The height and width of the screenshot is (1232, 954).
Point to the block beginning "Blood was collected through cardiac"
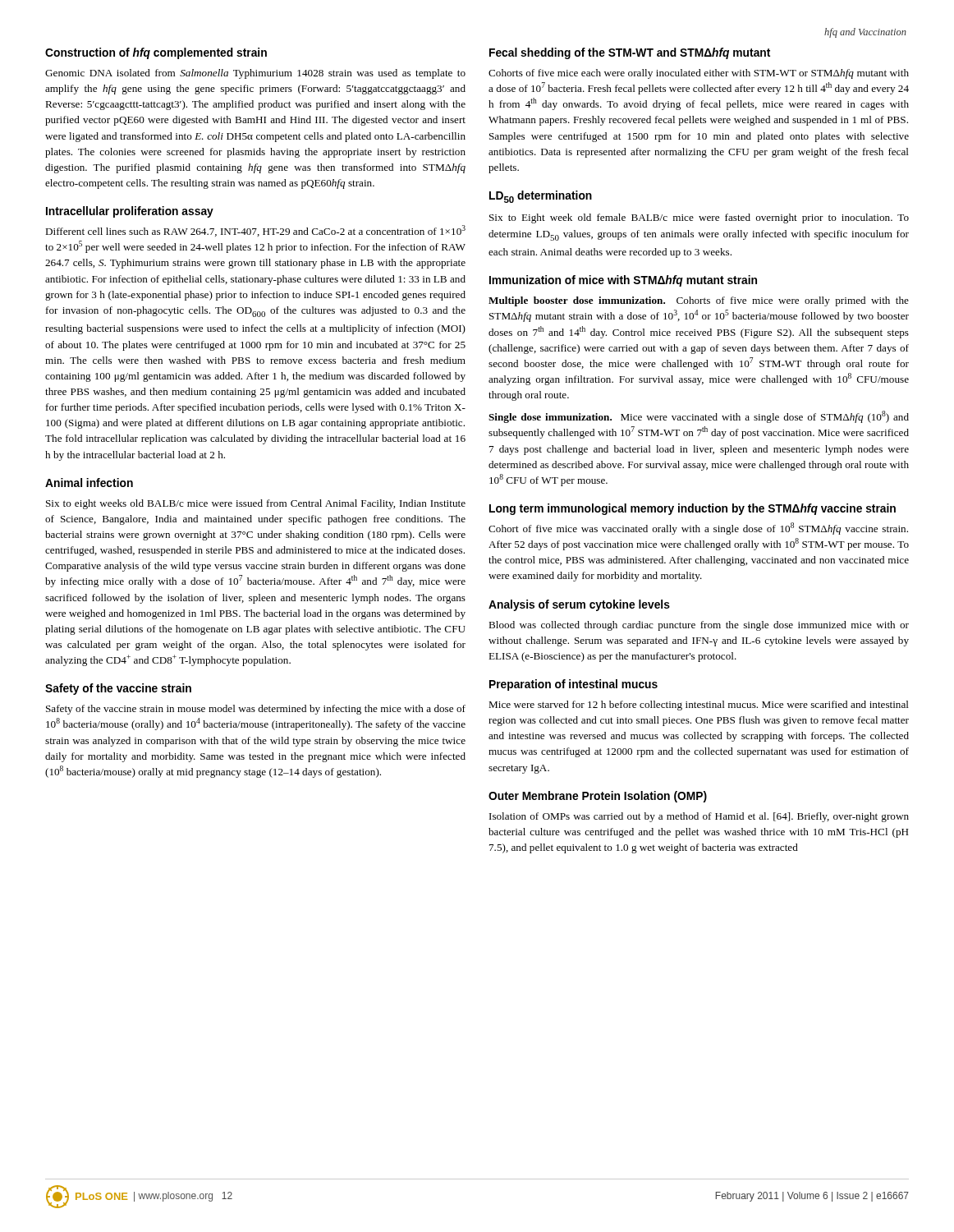point(699,640)
